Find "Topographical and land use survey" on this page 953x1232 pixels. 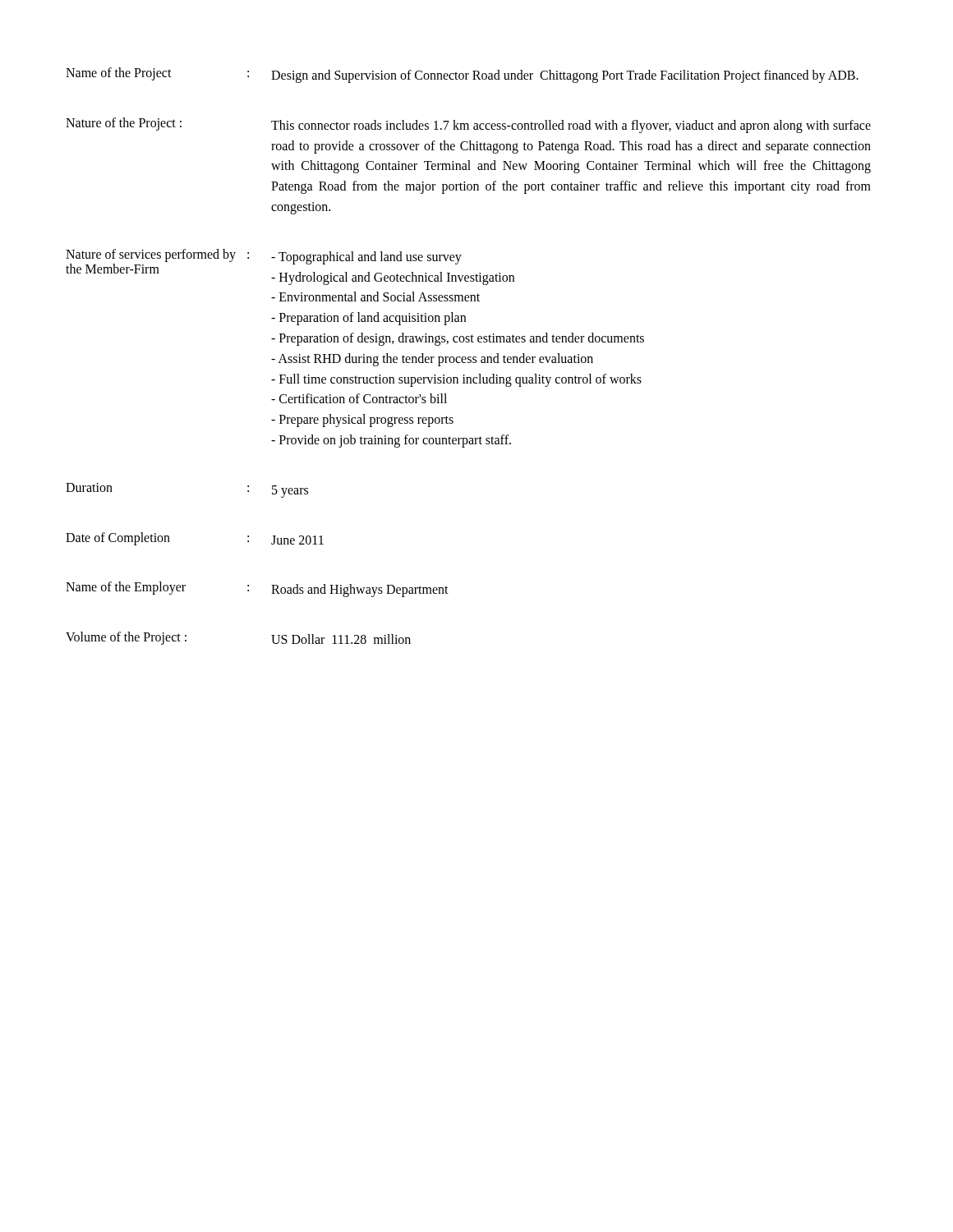(366, 257)
